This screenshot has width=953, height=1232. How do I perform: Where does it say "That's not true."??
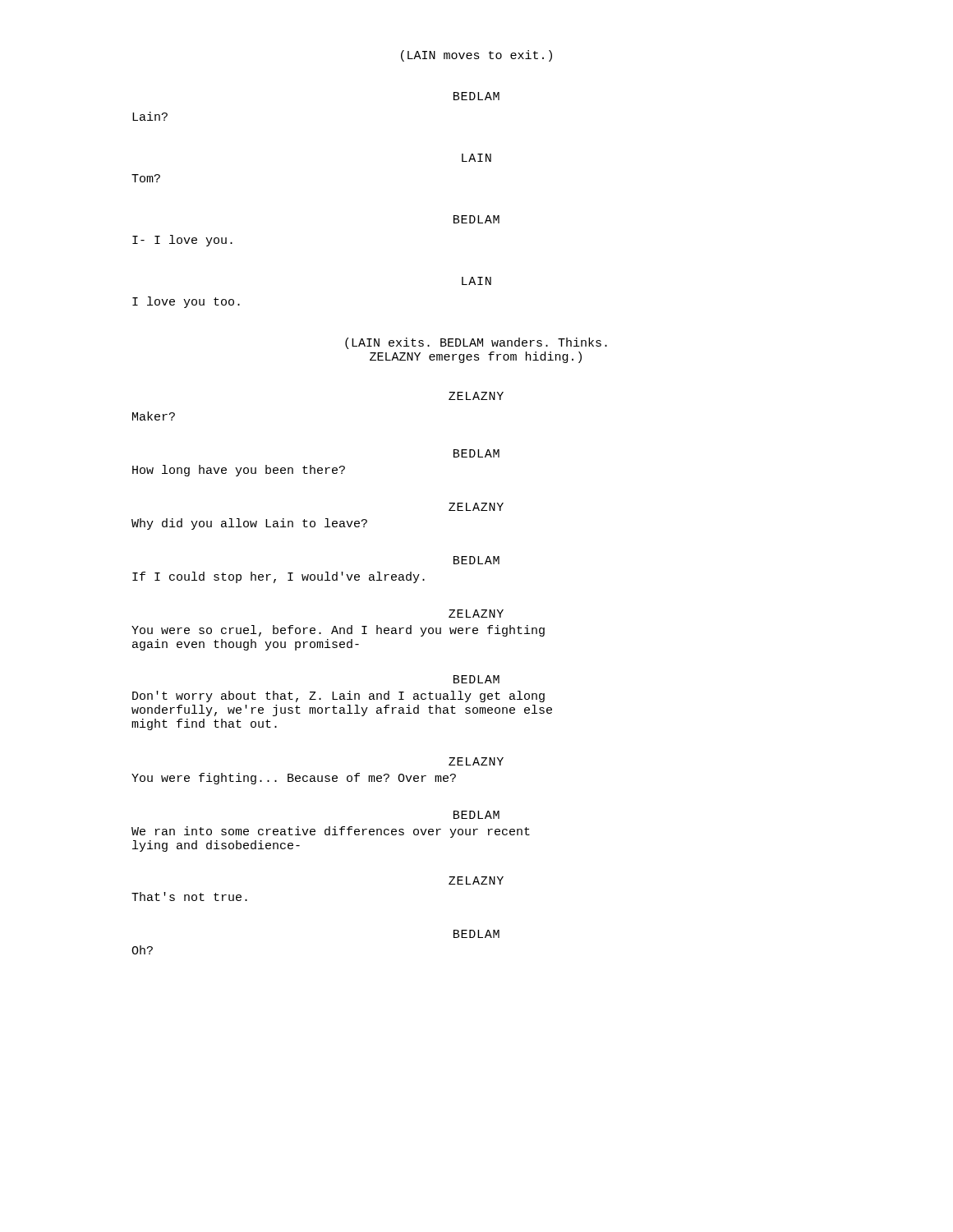[x=191, y=898]
